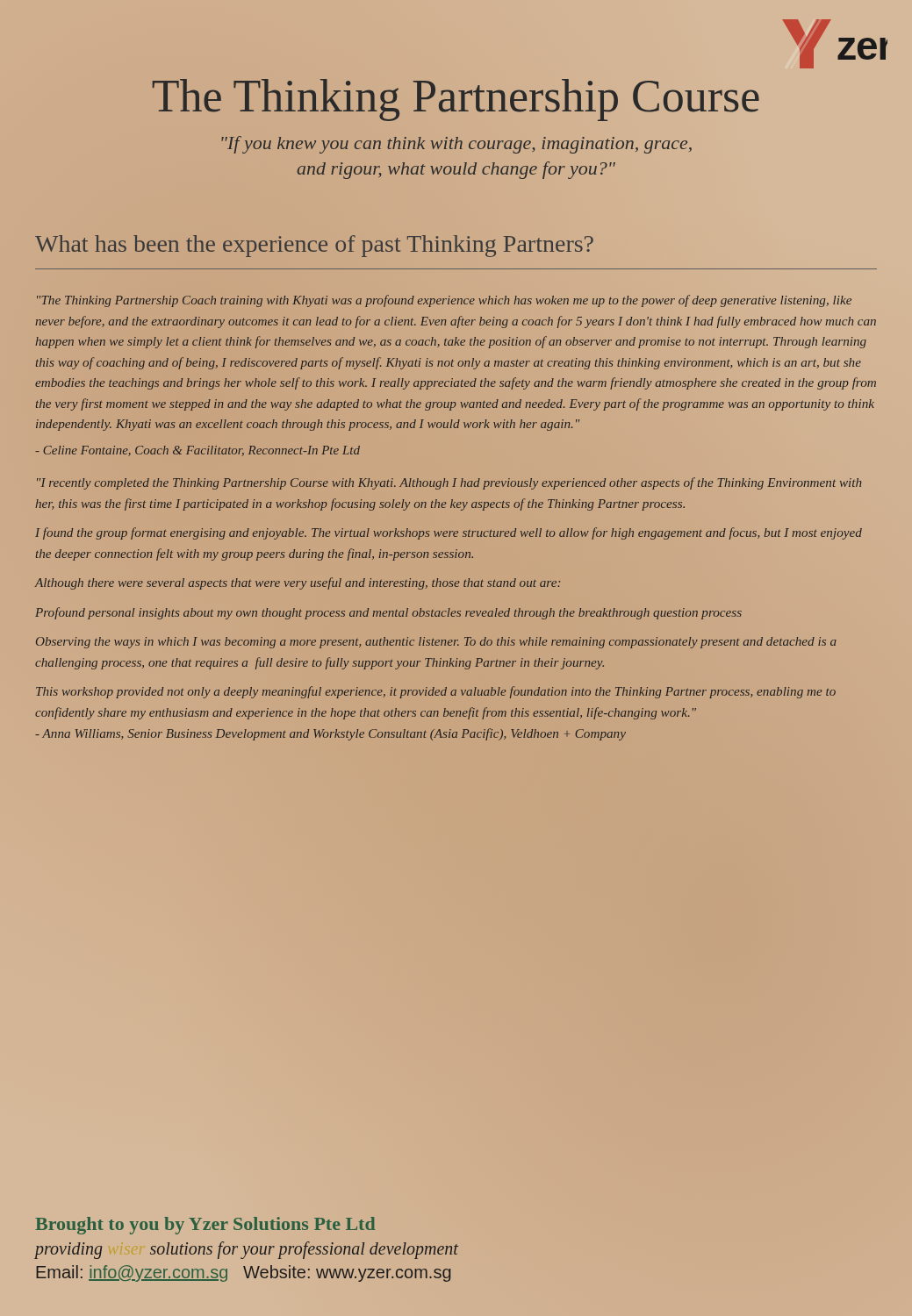Point to the element starting ""I recently completed the"
The width and height of the screenshot is (912, 1316).
(456, 493)
